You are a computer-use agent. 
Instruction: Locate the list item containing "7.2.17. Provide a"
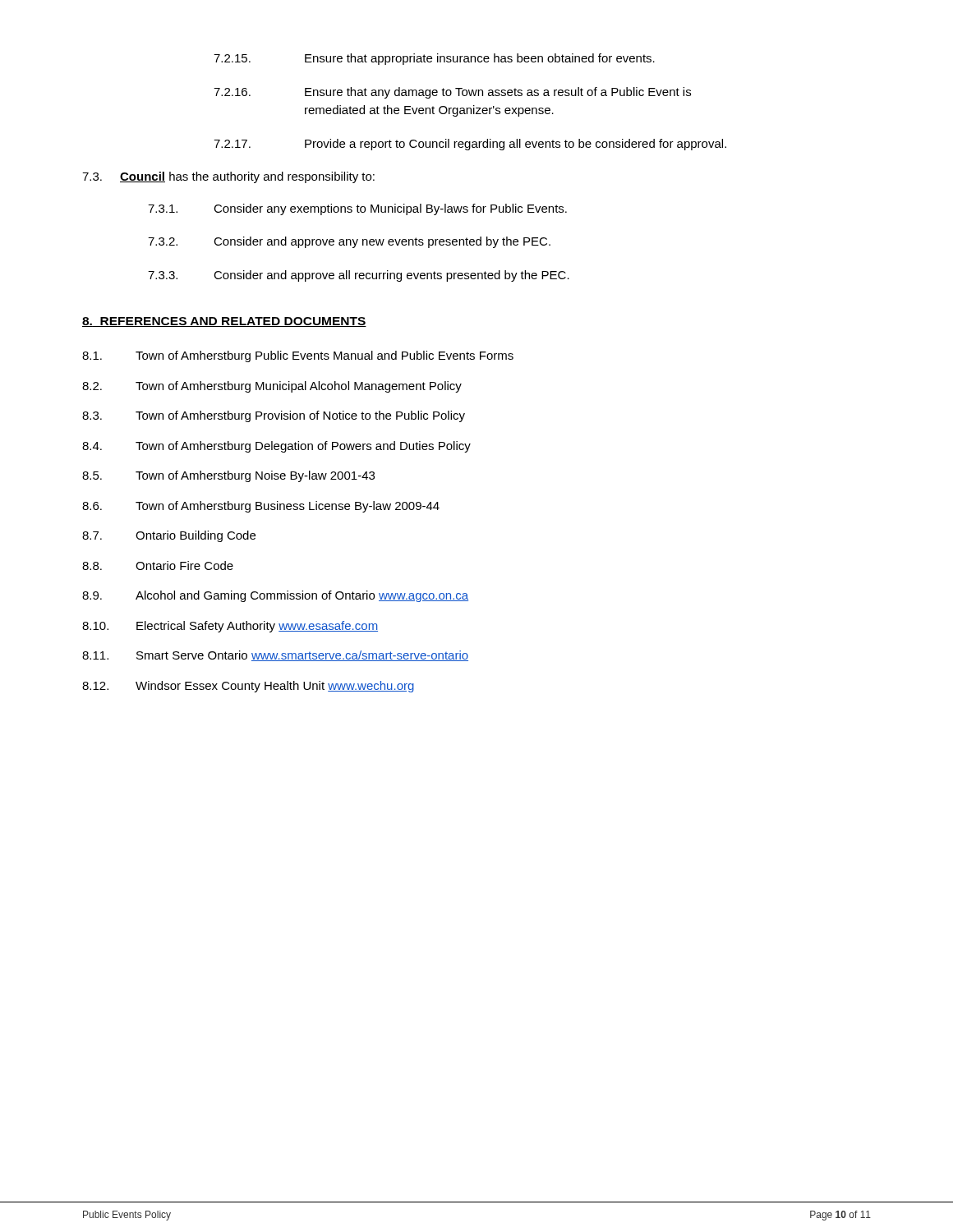pos(542,144)
